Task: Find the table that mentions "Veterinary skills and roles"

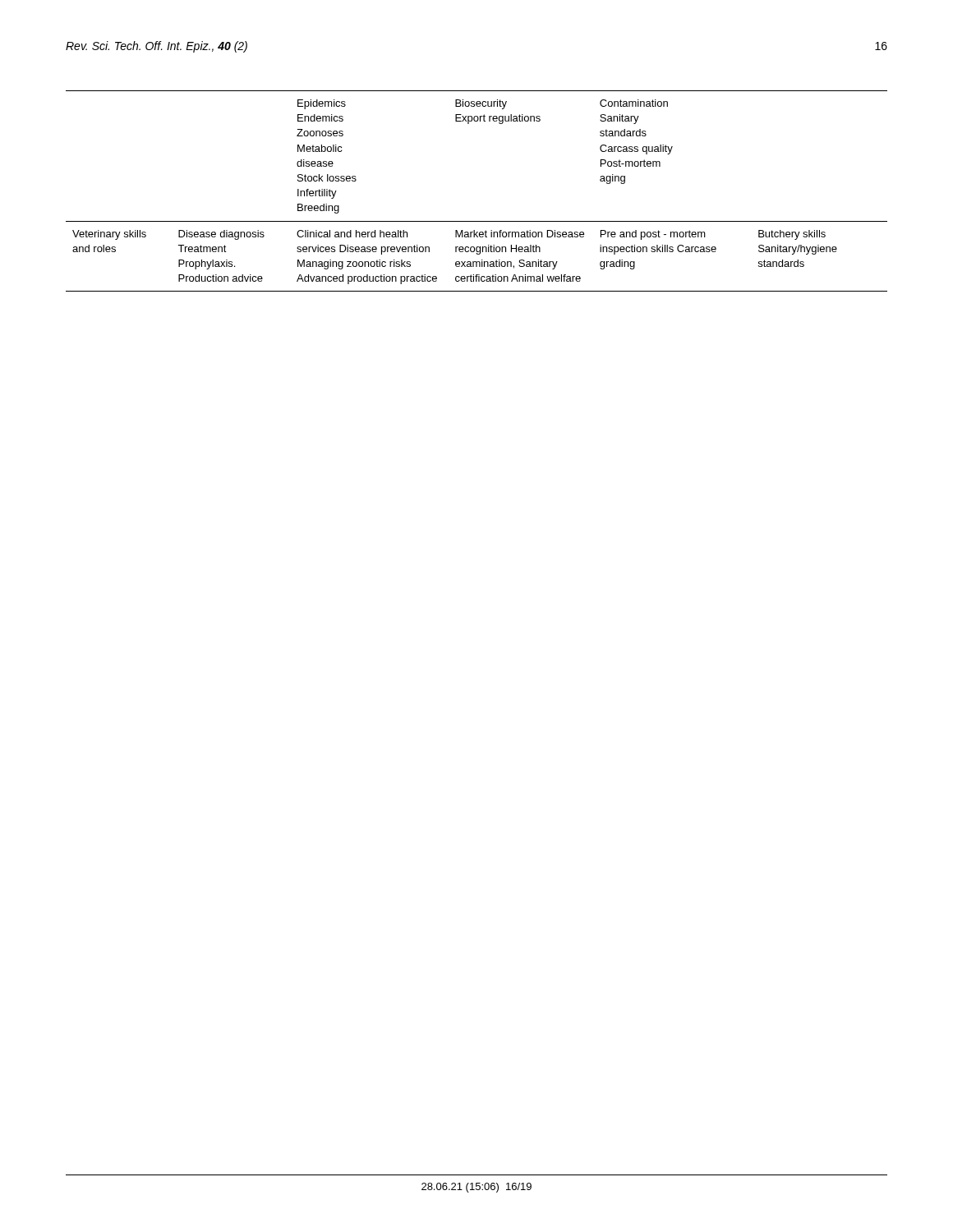Action: click(476, 191)
